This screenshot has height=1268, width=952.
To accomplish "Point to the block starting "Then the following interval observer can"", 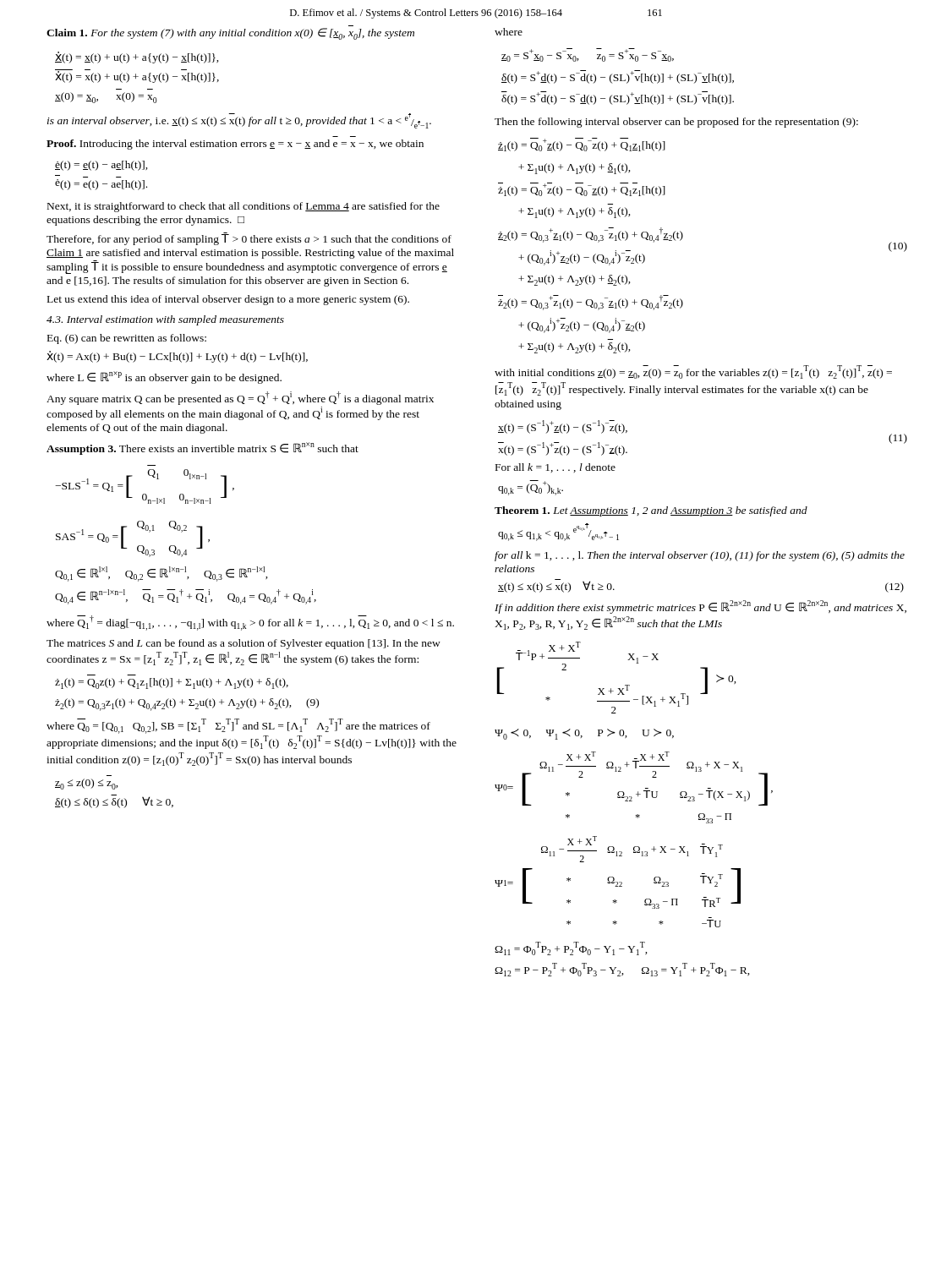I will pyautogui.click(x=677, y=122).
